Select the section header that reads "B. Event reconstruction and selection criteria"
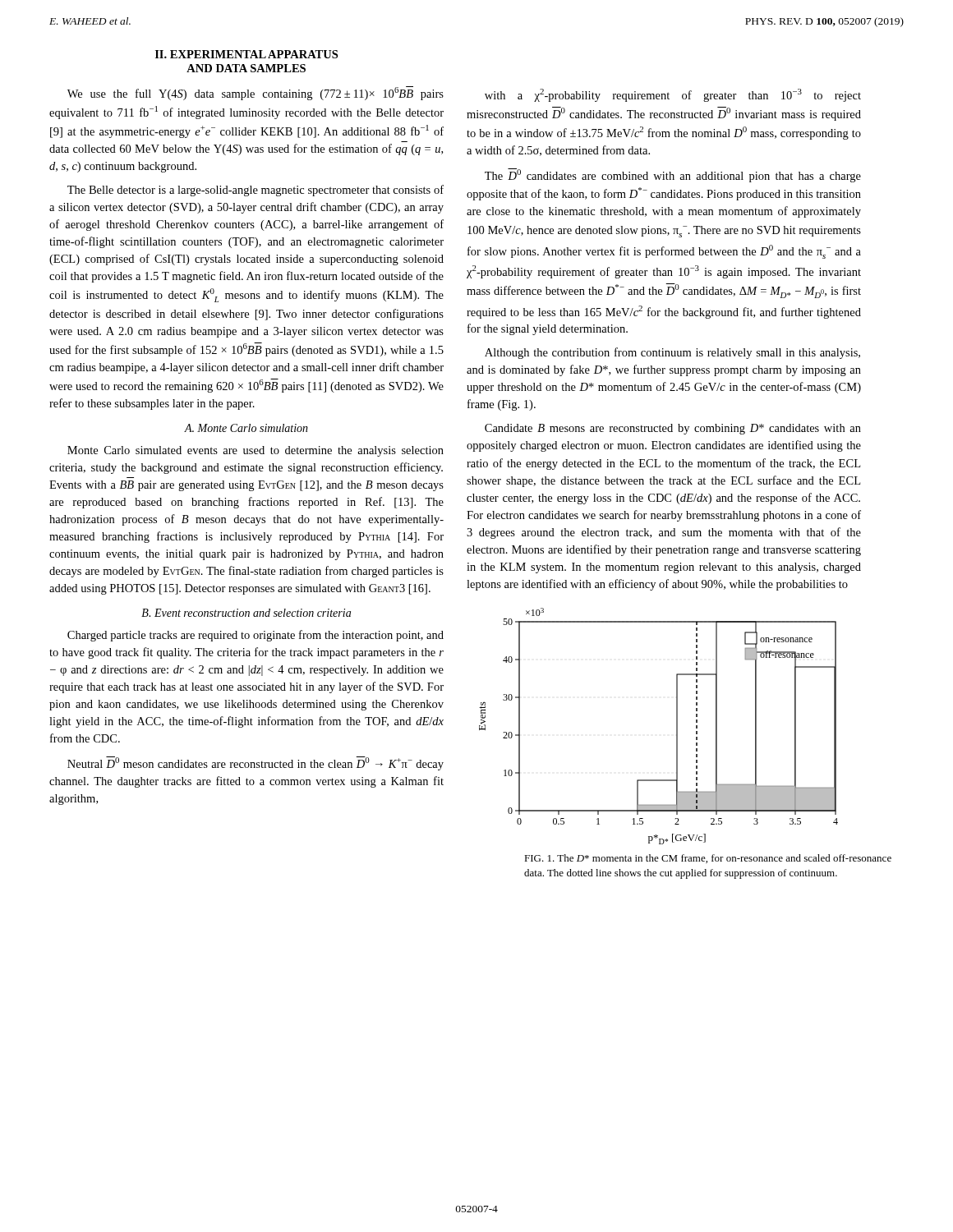 [246, 613]
